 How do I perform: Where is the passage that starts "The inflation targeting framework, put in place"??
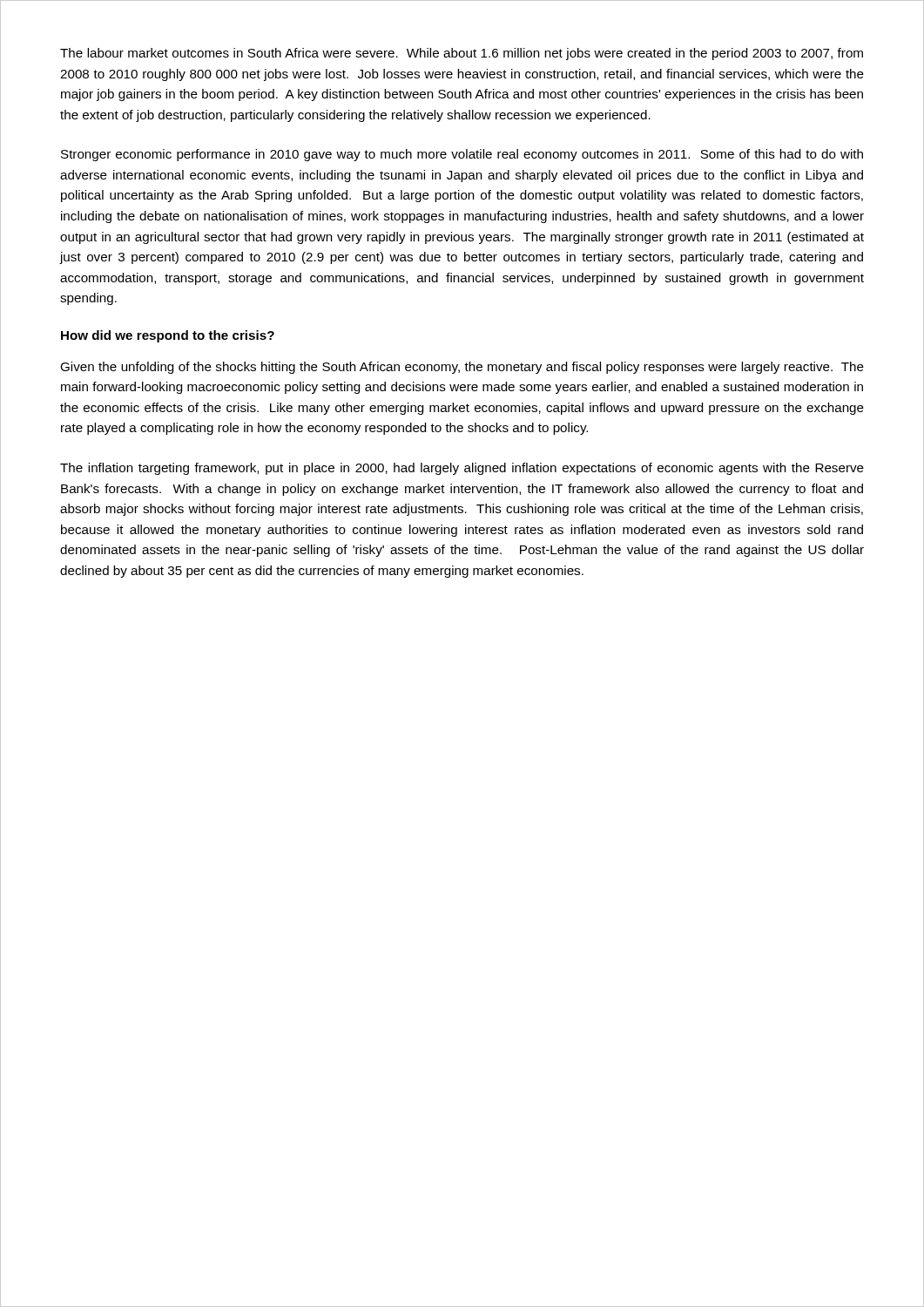coord(462,519)
